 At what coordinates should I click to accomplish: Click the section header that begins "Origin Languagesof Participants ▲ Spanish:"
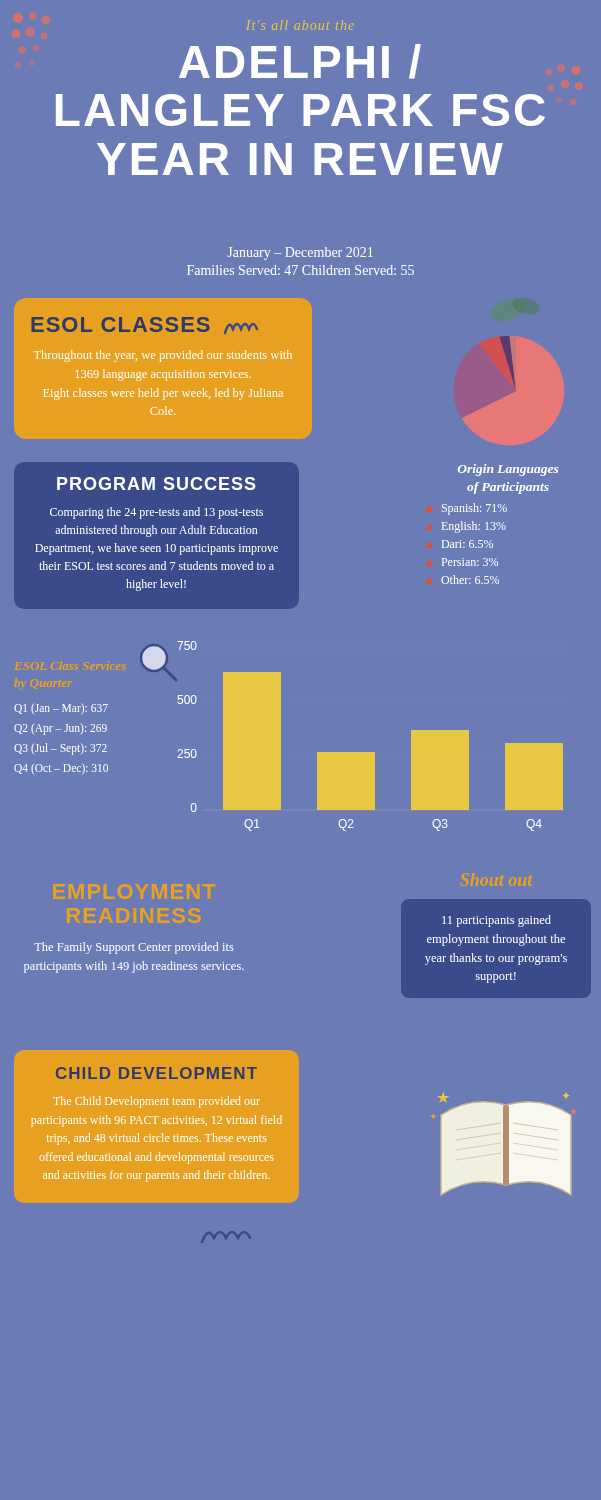click(x=508, y=524)
